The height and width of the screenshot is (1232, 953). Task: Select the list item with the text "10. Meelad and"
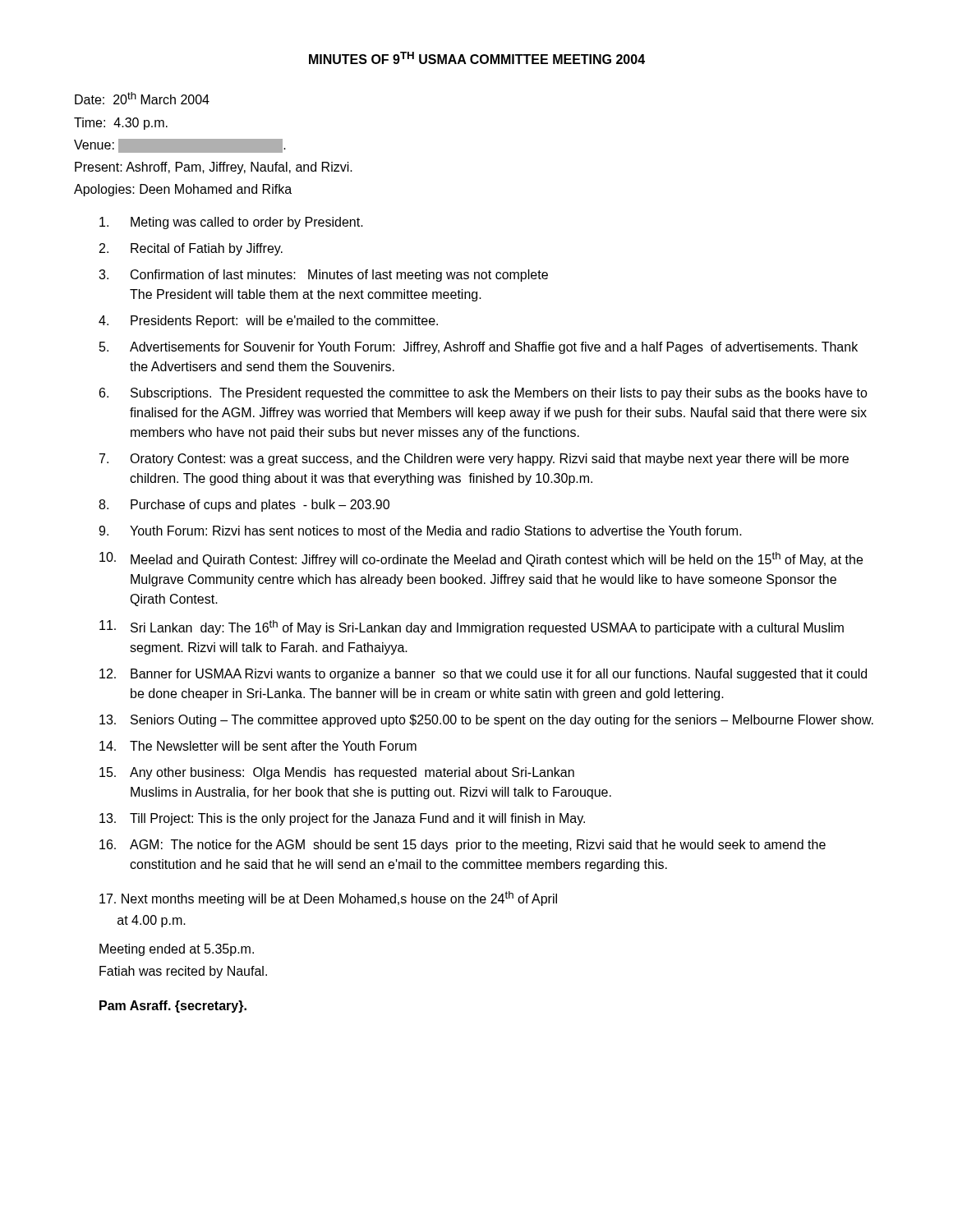tap(489, 578)
